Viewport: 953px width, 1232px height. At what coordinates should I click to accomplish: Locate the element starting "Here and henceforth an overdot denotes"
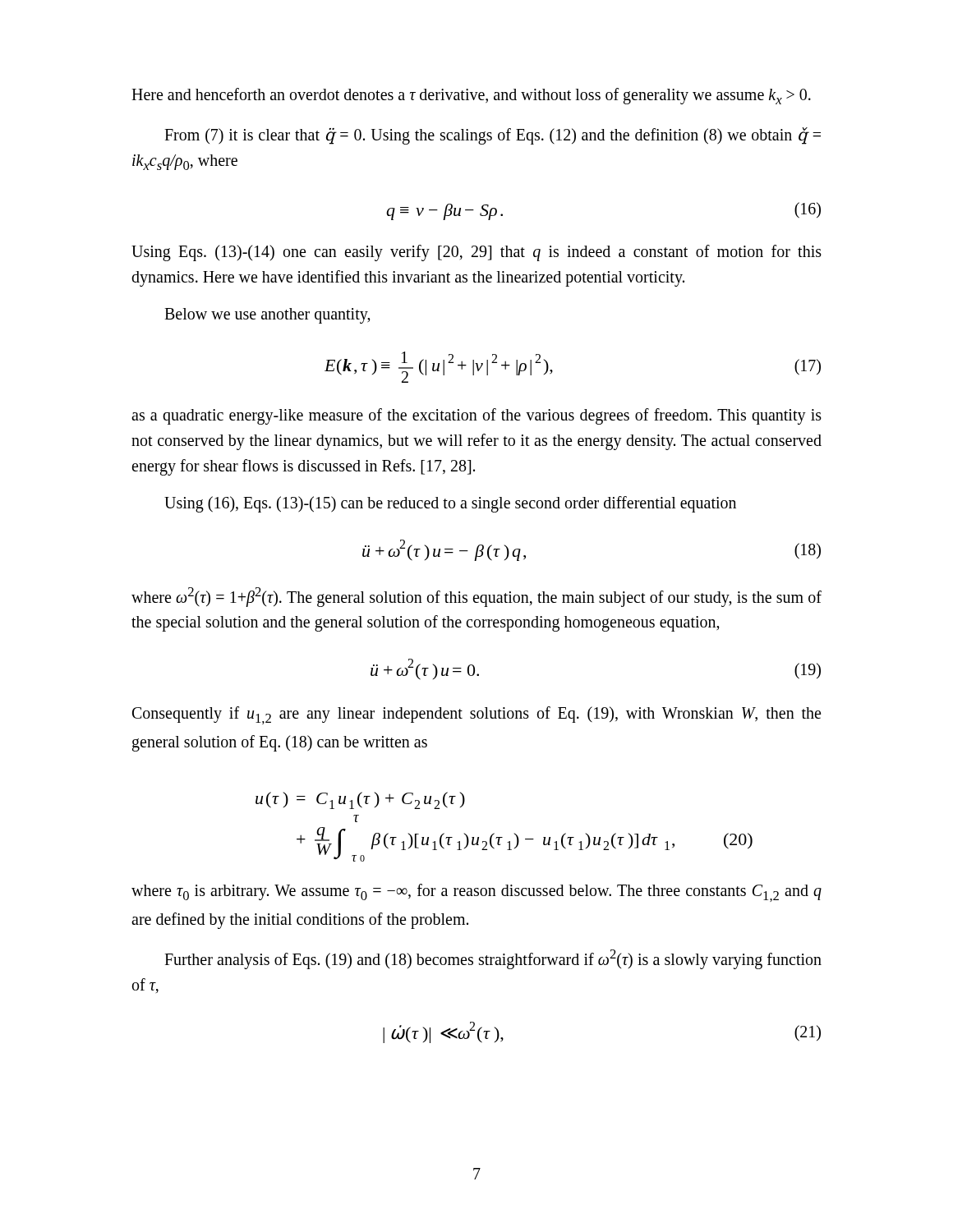[x=471, y=96]
